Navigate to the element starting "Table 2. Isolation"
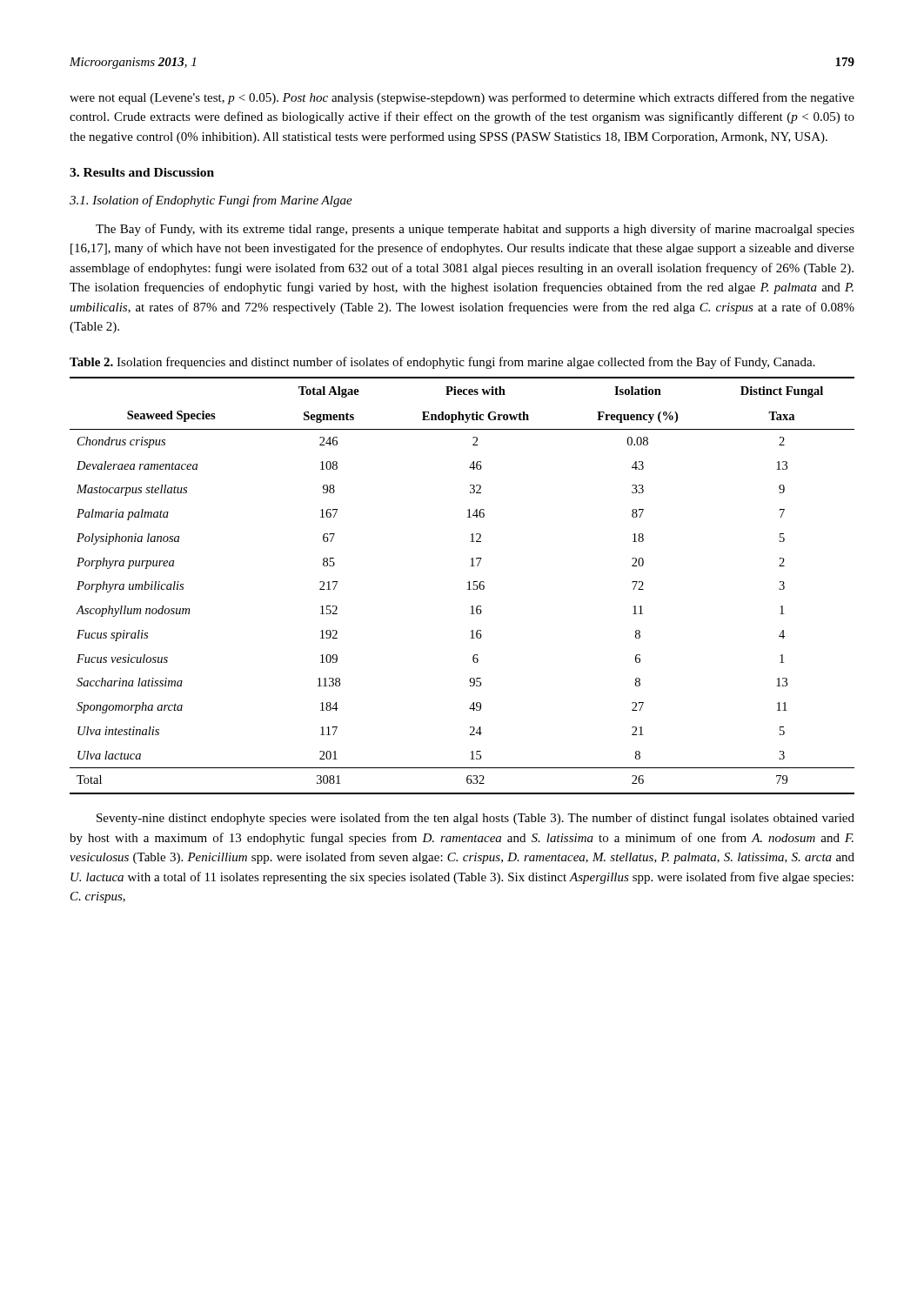Image resolution: width=924 pixels, height=1305 pixels. 443,362
